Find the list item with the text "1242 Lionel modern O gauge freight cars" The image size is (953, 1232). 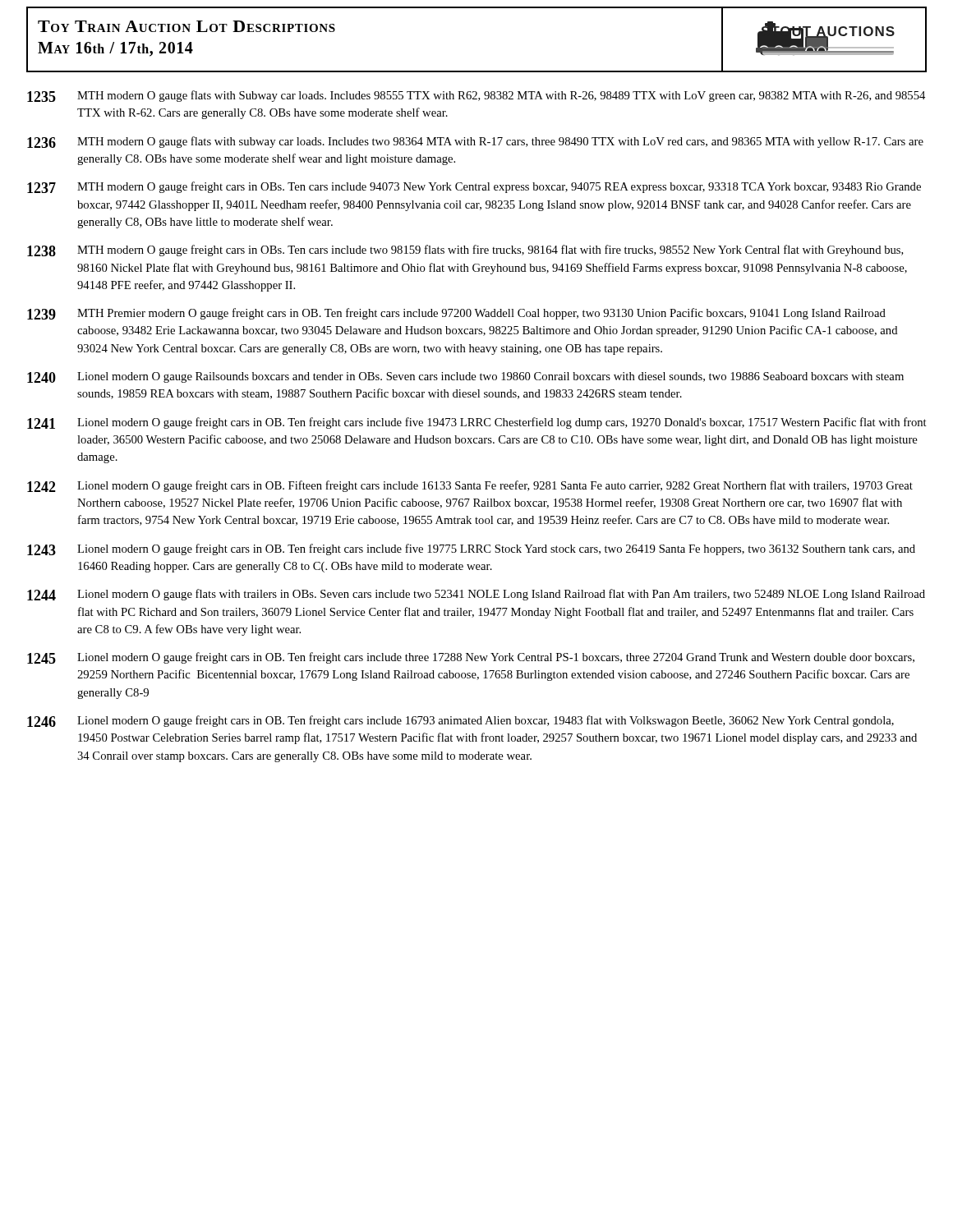point(476,503)
